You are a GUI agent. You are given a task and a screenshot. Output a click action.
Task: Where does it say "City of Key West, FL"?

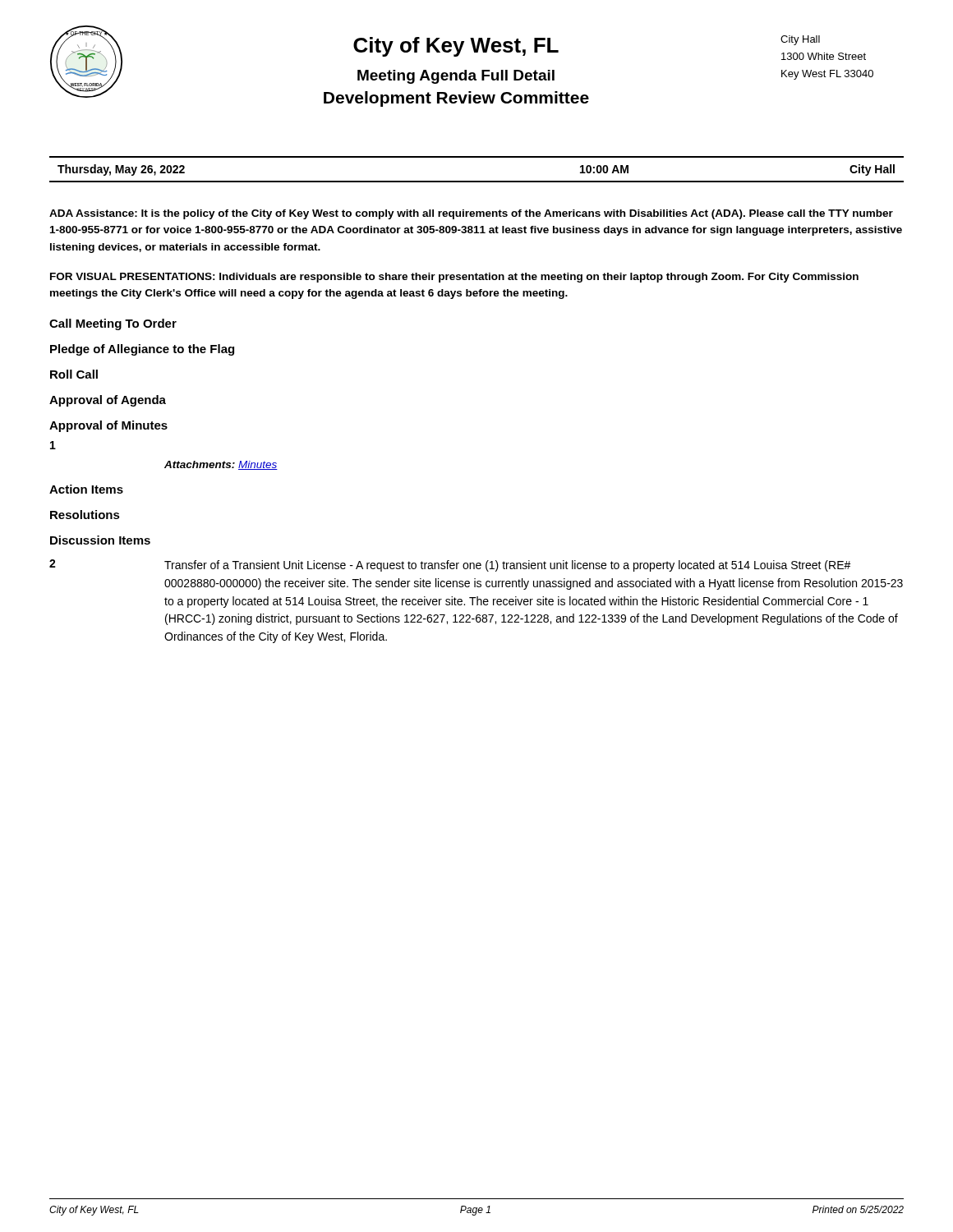tap(456, 45)
